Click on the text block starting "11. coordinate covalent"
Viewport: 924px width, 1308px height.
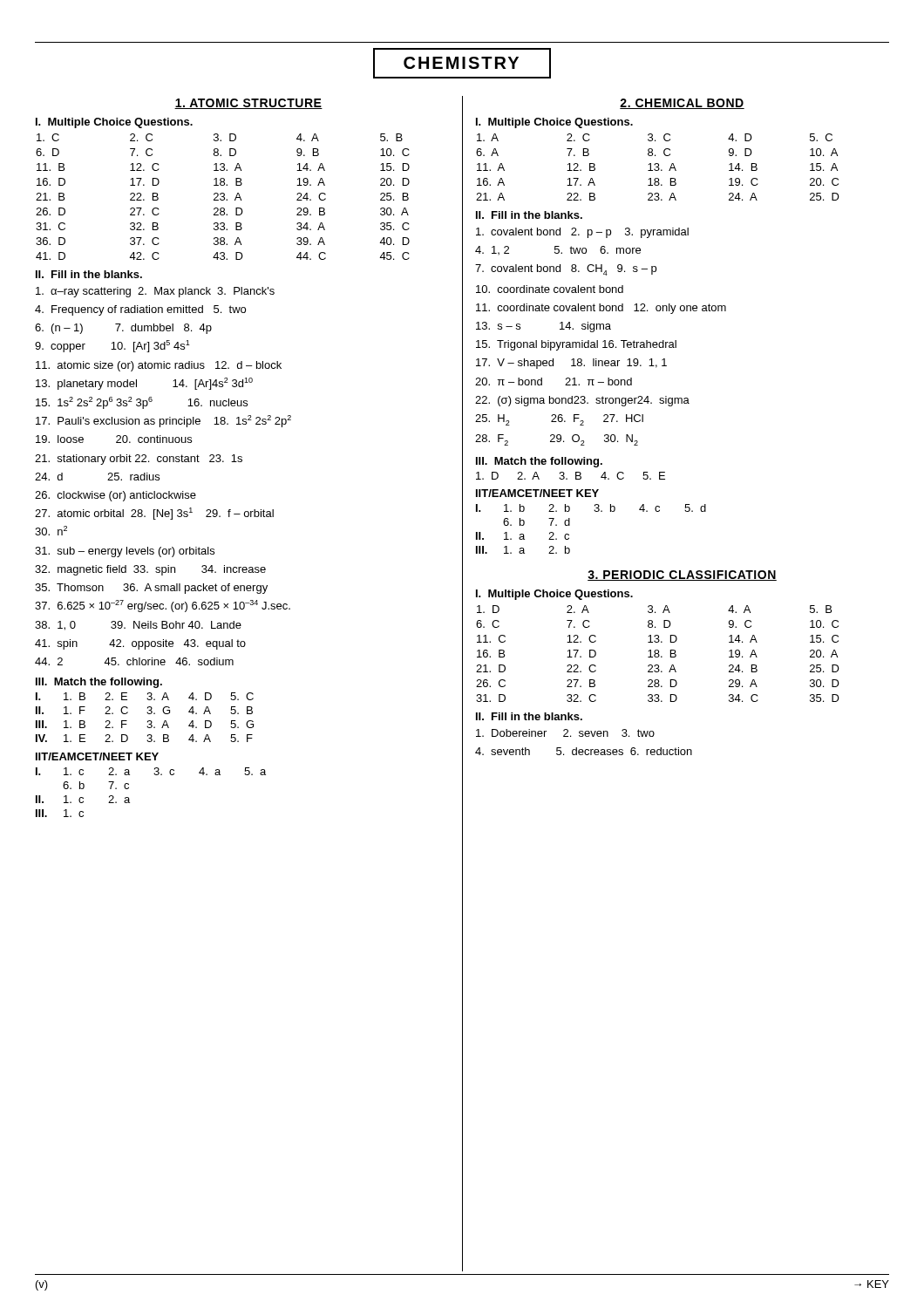(x=601, y=307)
